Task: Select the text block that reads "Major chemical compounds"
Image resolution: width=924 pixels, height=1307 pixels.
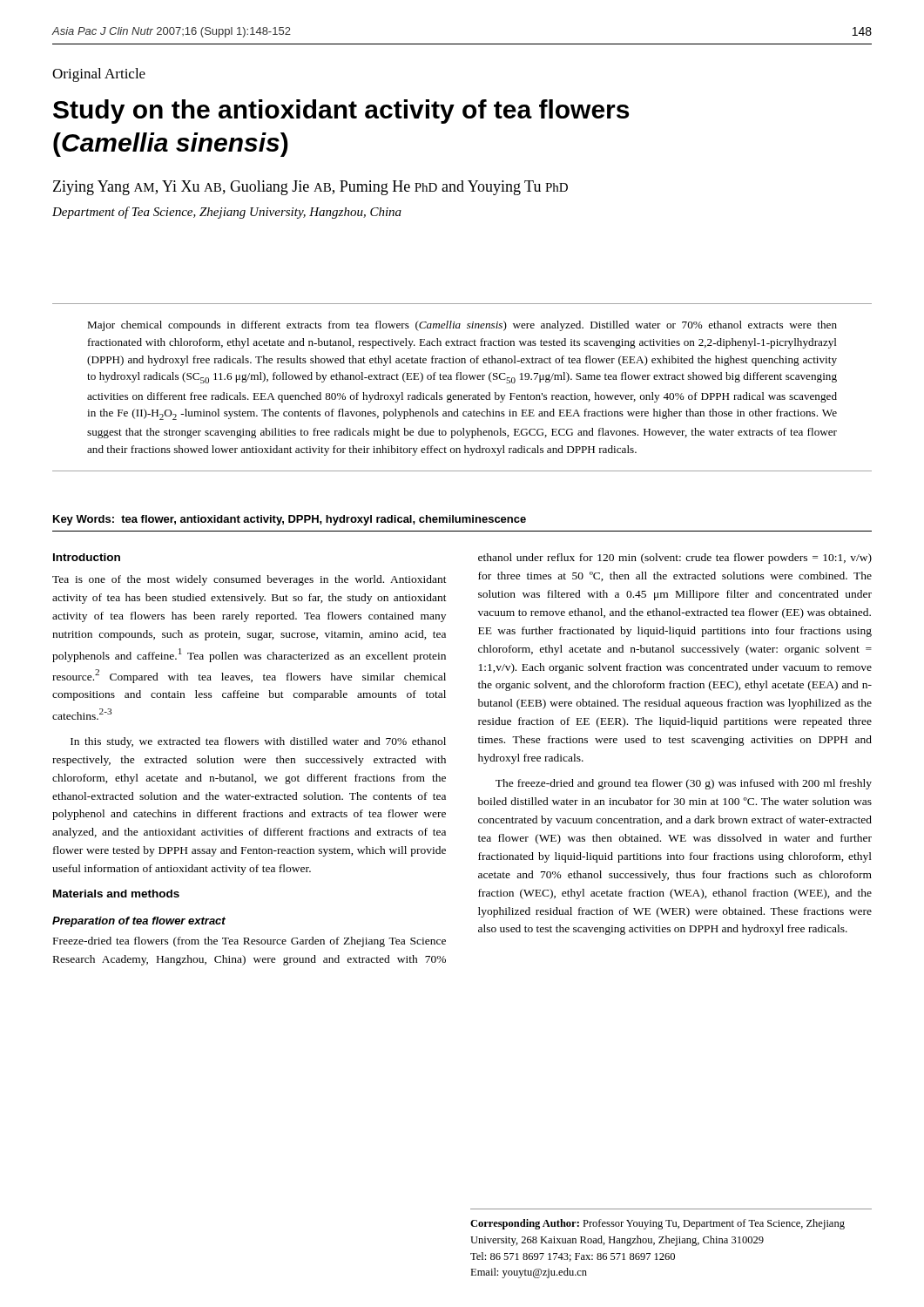Action: 462,387
